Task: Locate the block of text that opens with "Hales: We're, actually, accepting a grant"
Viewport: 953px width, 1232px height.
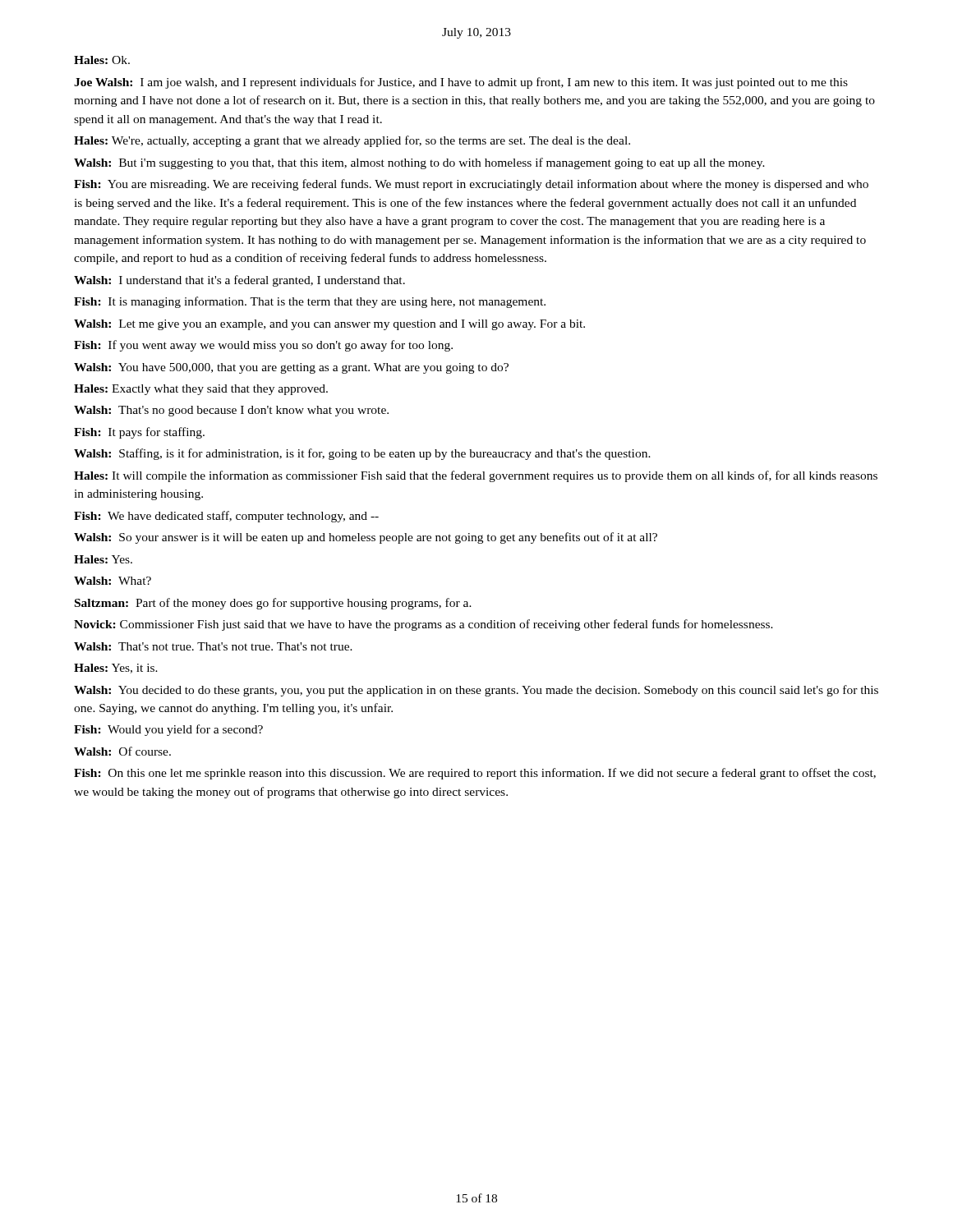Action: 352,140
